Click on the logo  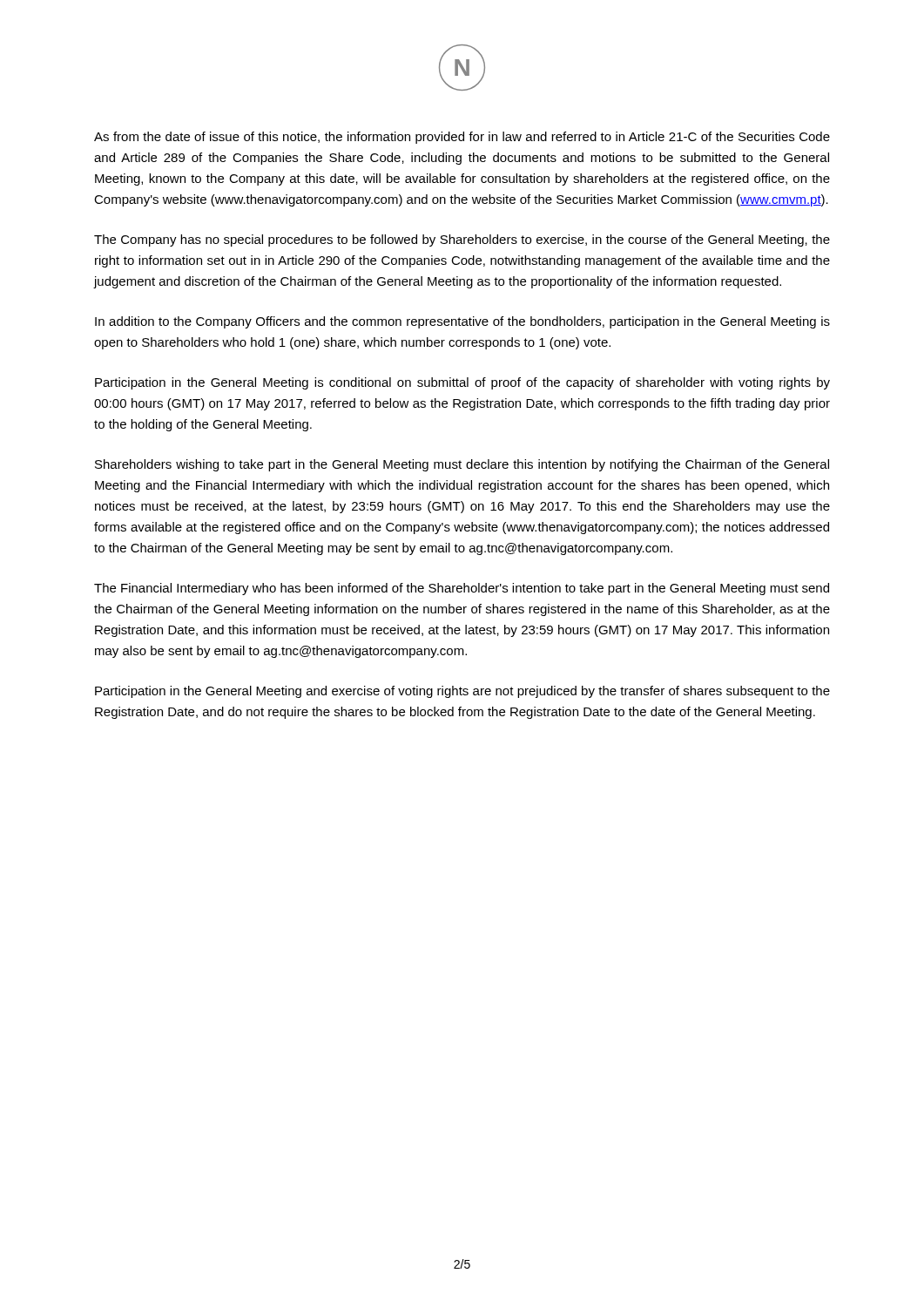[x=462, y=69]
